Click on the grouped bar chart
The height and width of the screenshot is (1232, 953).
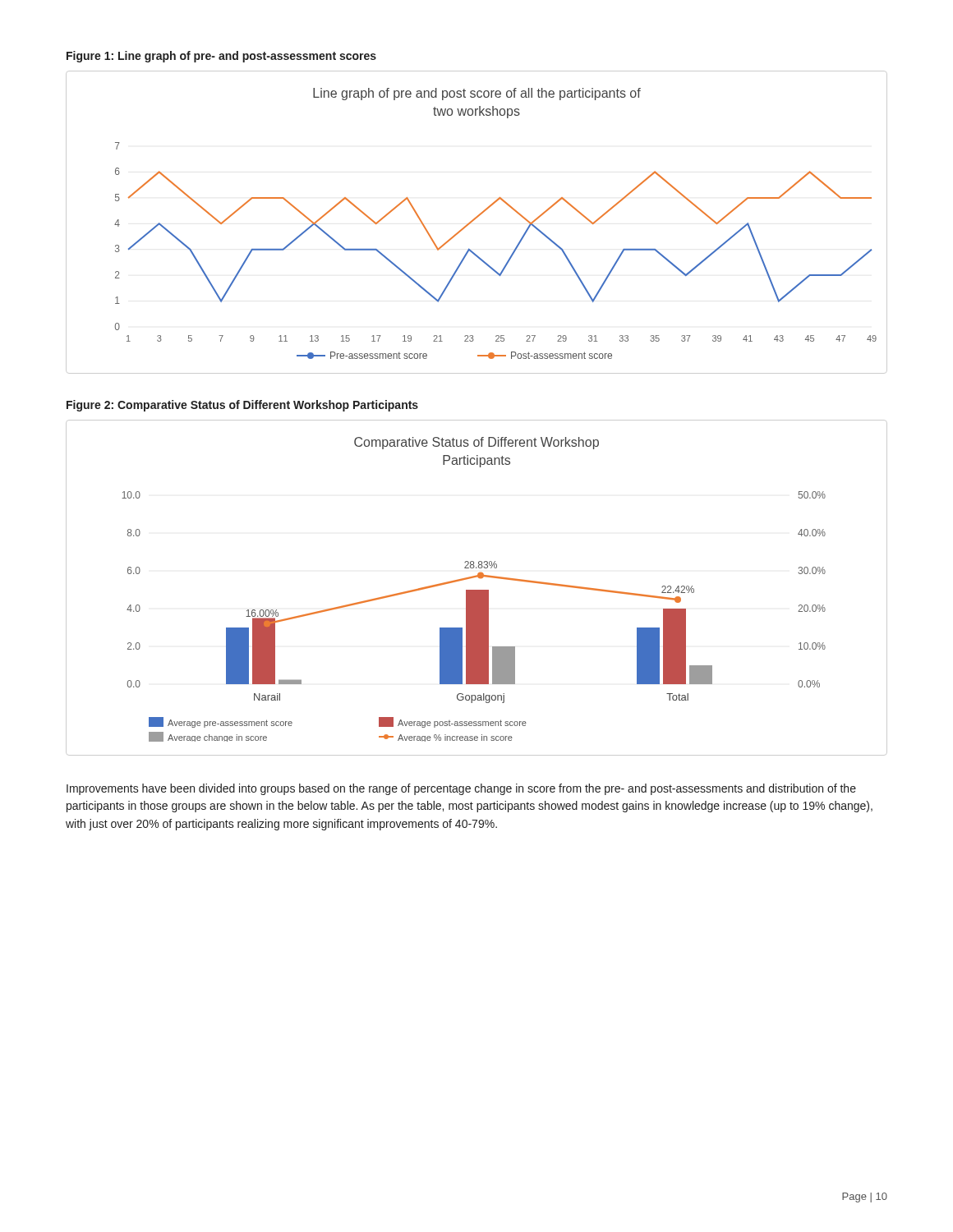click(476, 587)
